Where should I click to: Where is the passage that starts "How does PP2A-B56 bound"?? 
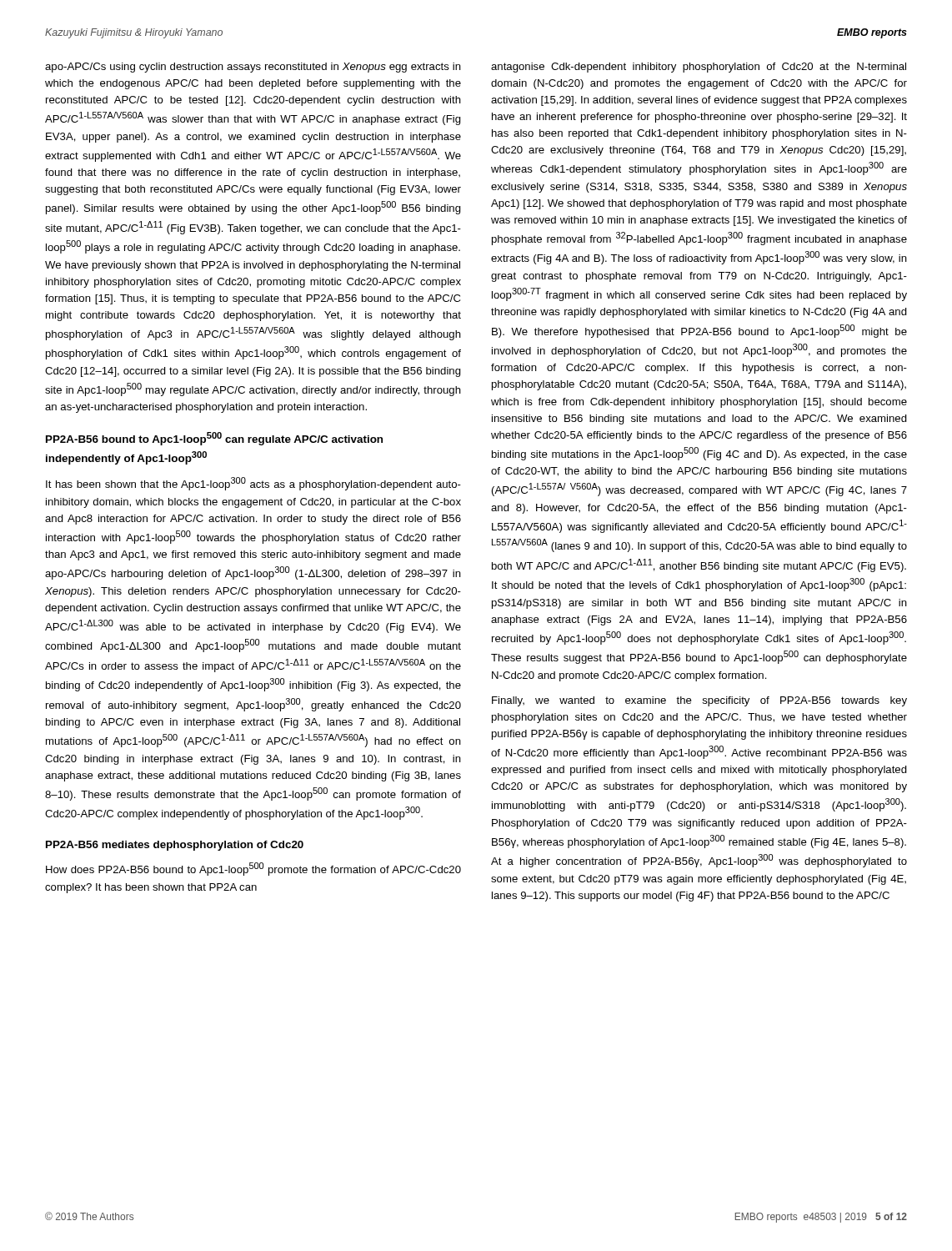point(253,877)
